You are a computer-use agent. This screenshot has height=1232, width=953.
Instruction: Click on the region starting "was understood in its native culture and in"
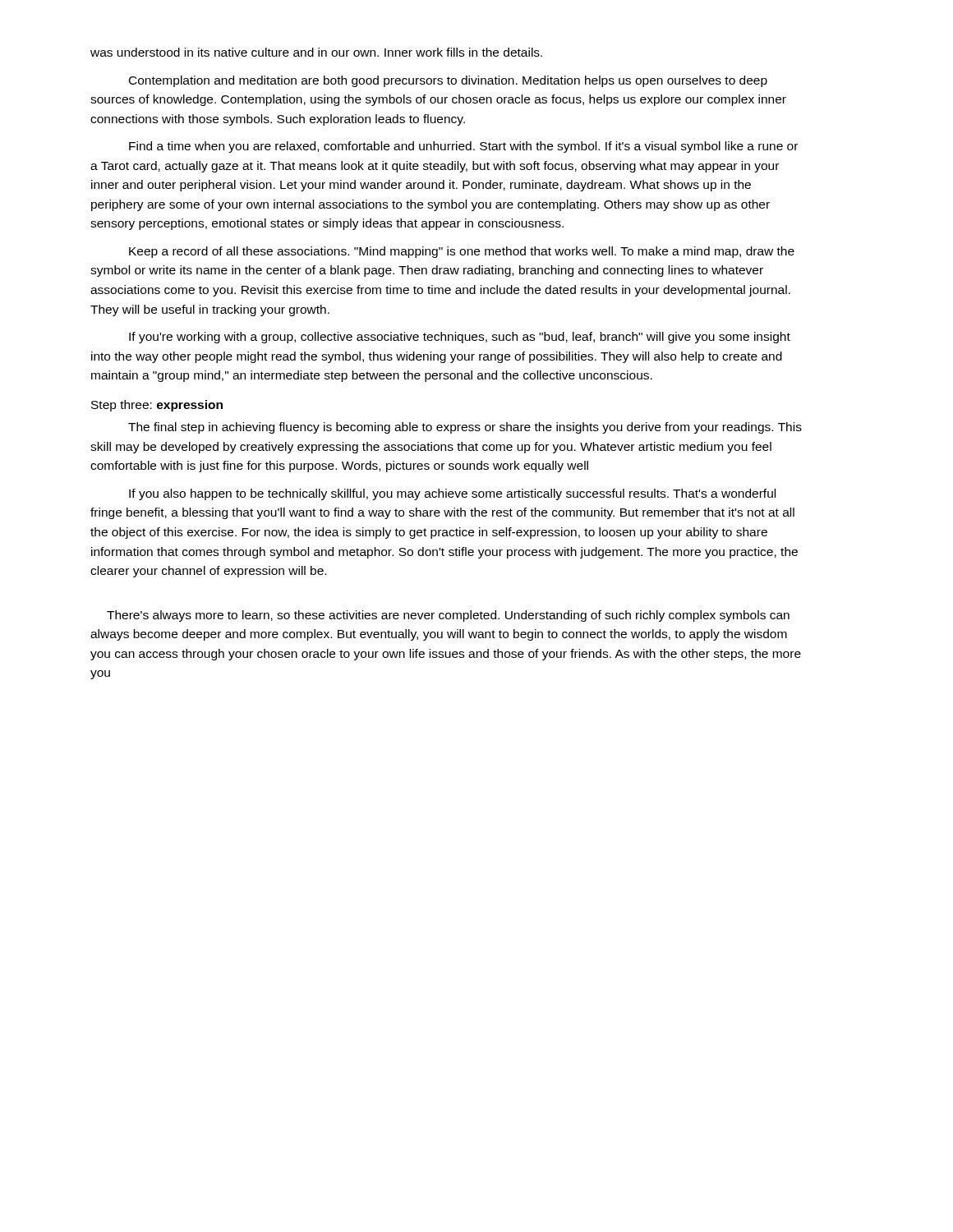coord(448,214)
